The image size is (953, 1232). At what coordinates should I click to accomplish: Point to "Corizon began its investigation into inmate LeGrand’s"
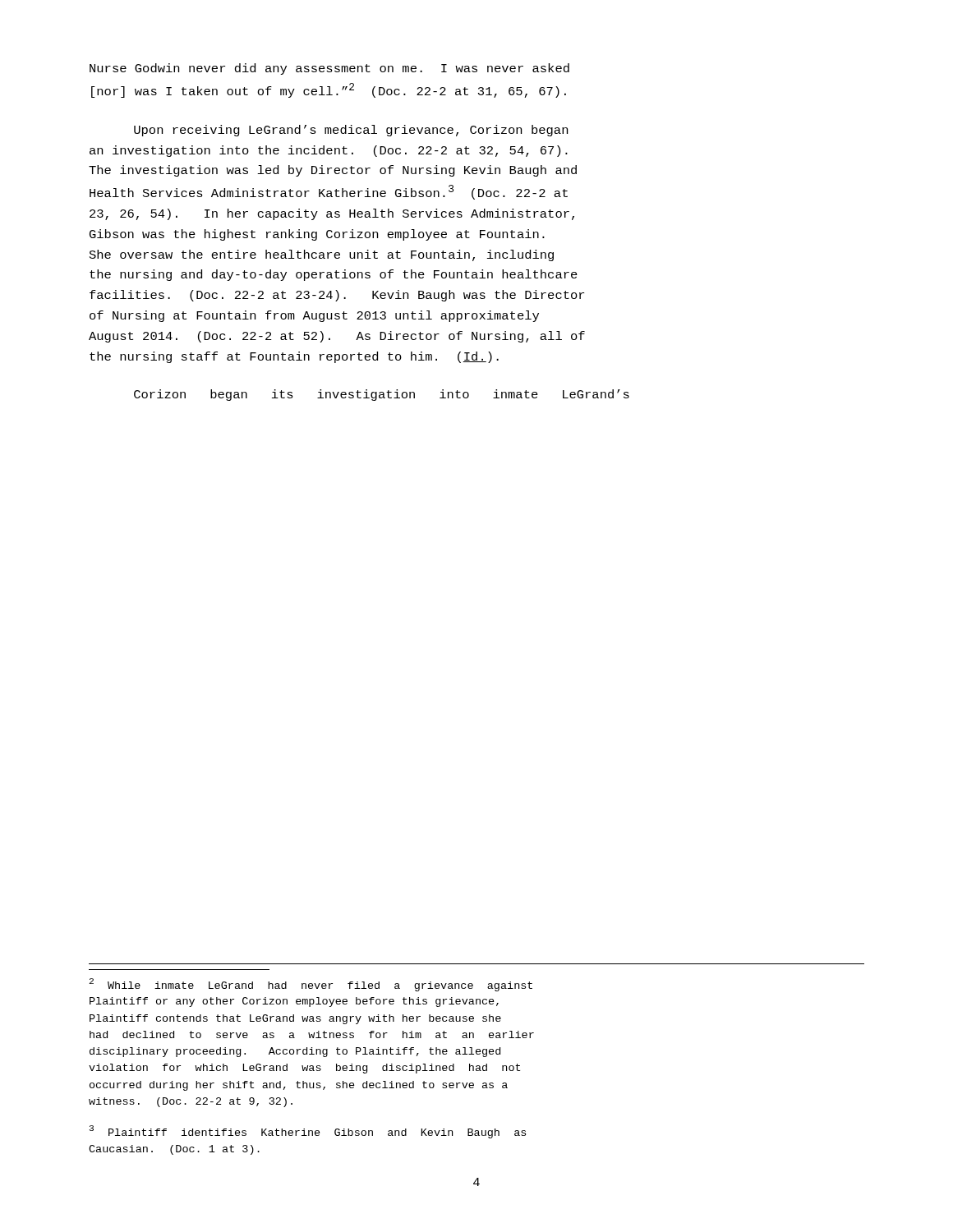382,395
